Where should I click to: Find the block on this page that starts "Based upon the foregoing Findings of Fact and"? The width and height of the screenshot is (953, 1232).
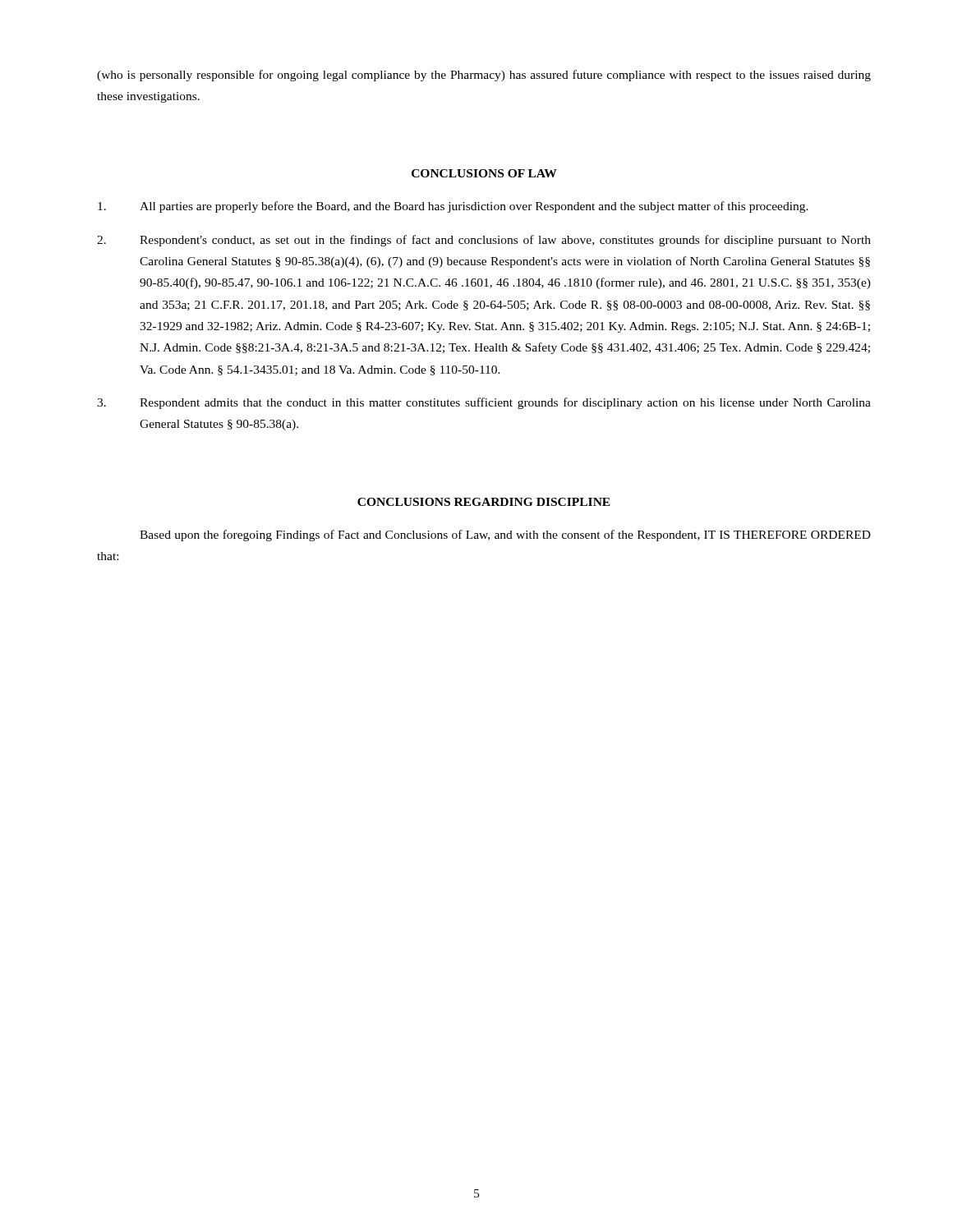(x=484, y=545)
